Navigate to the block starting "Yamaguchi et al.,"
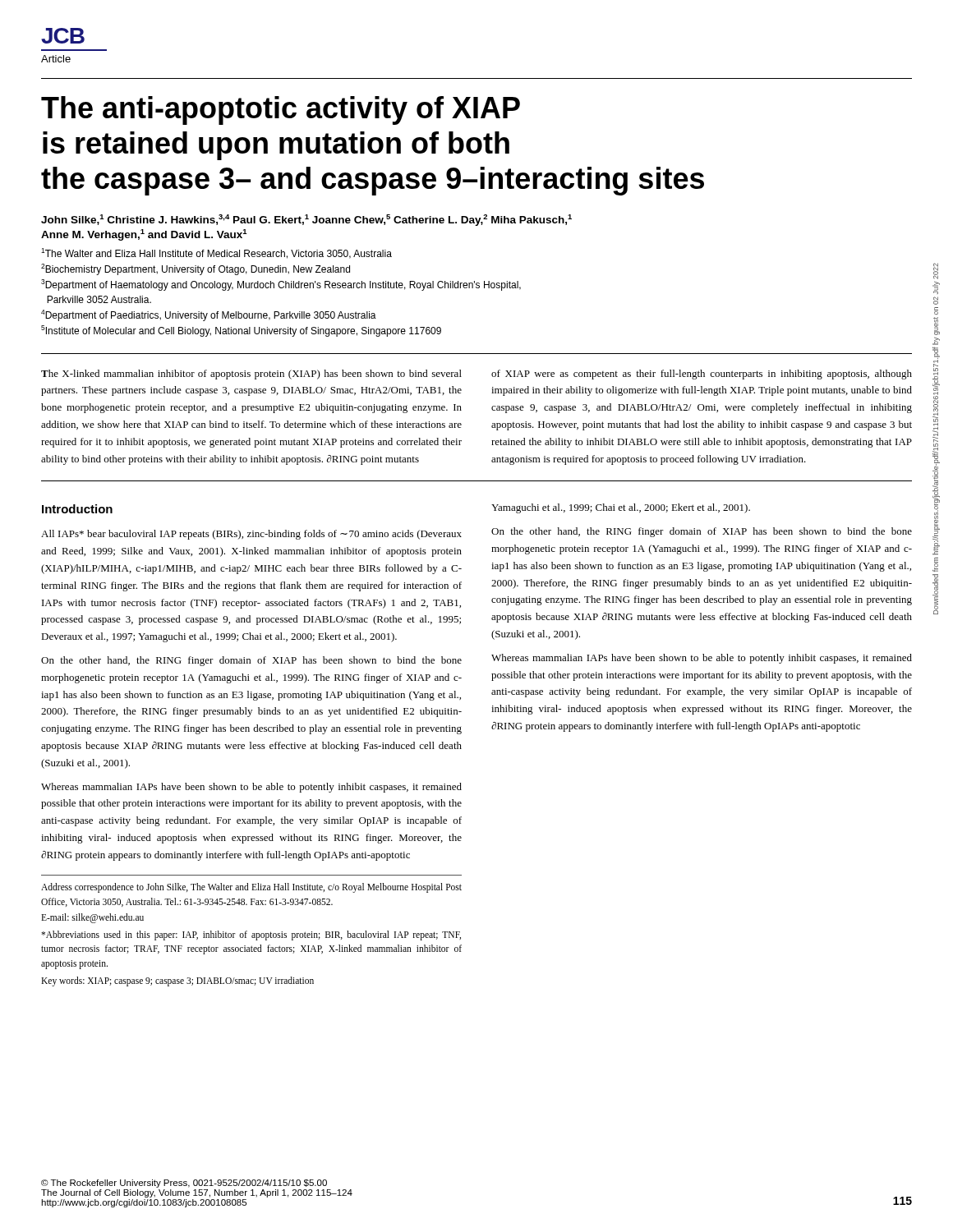This screenshot has height=1232, width=953. pos(702,617)
